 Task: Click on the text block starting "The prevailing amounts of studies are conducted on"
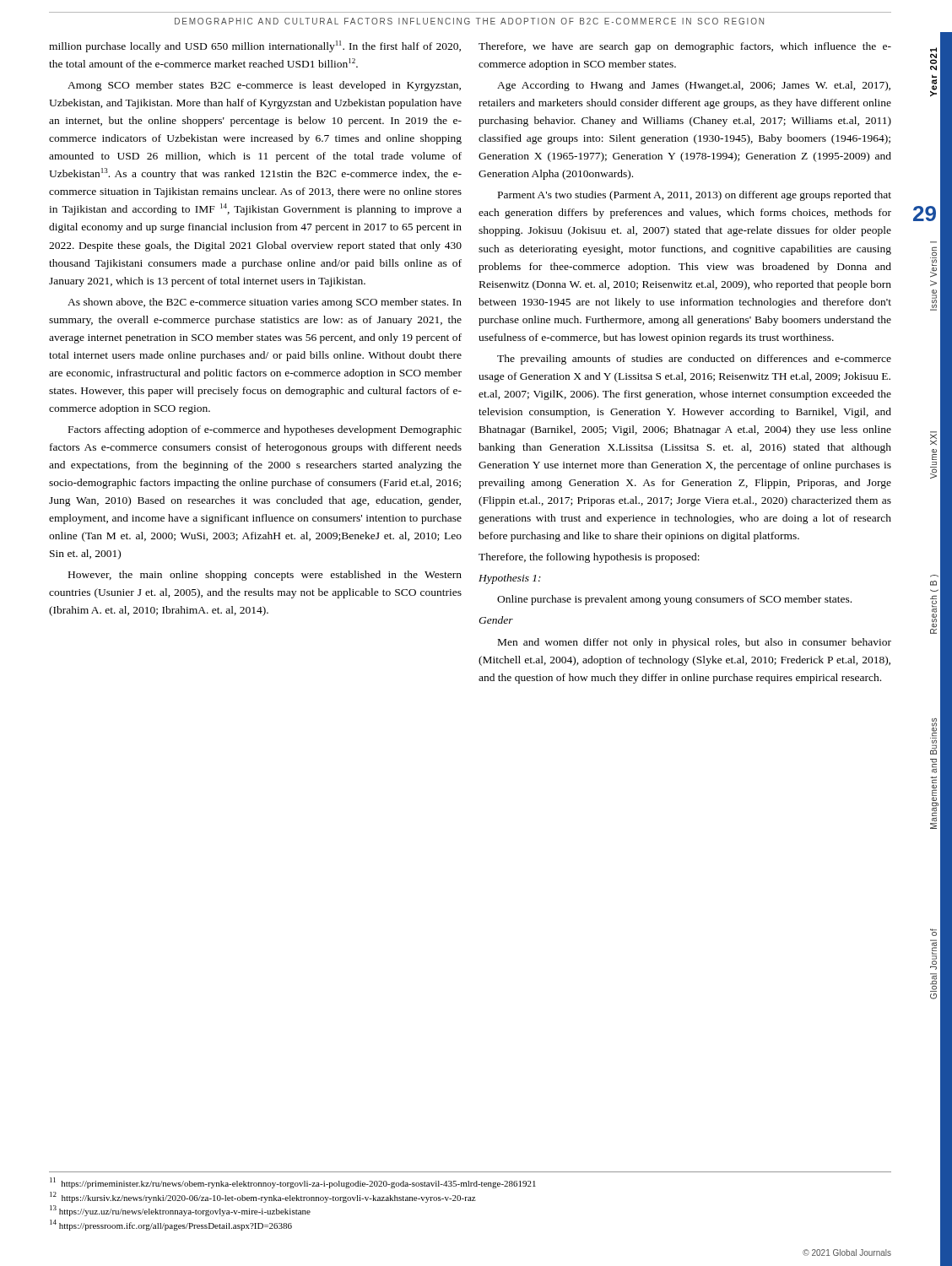click(x=685, y=447)
